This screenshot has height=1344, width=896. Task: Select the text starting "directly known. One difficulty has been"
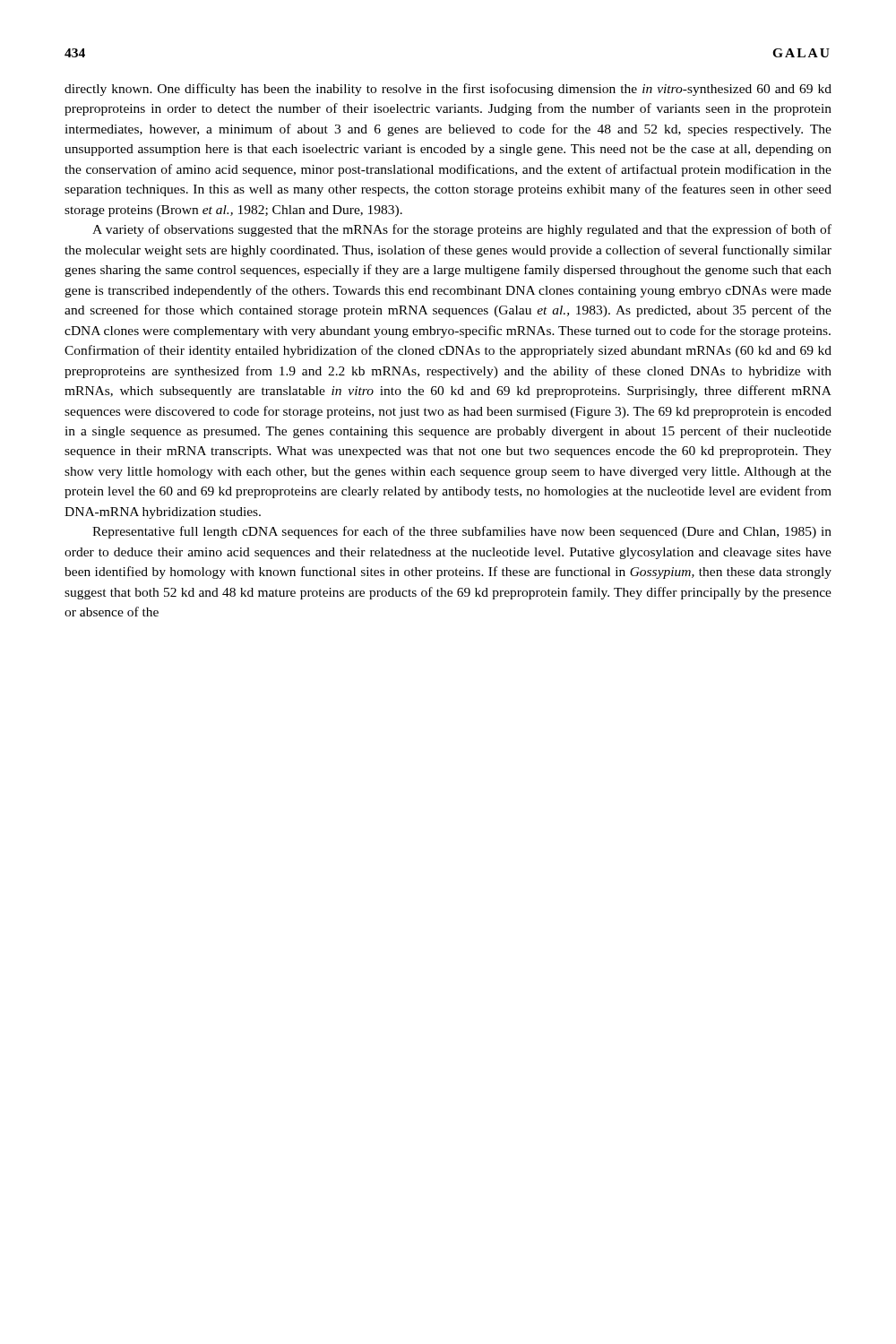(448, 351)
